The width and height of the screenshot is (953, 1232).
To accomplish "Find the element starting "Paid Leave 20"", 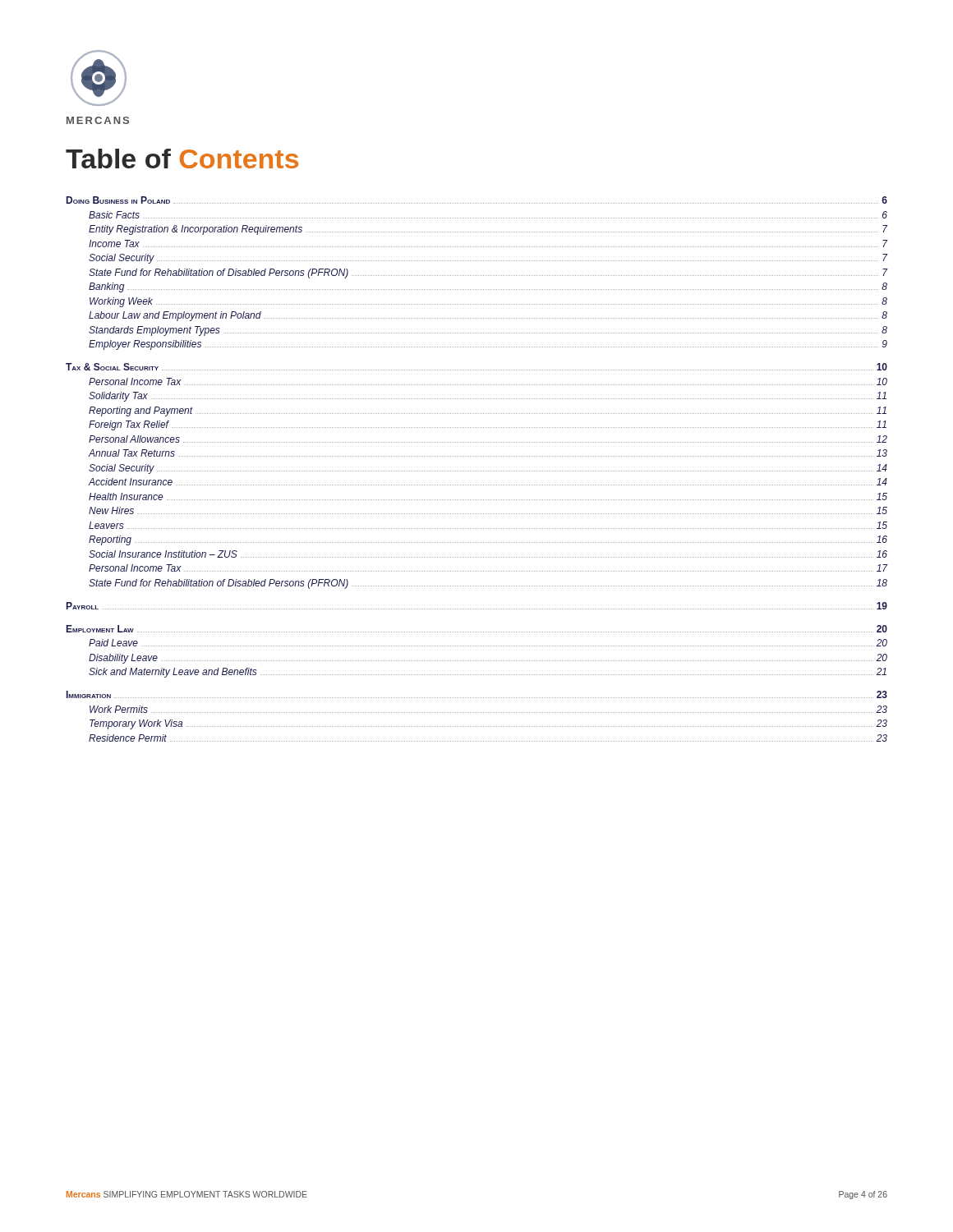I will click(488, 643).
